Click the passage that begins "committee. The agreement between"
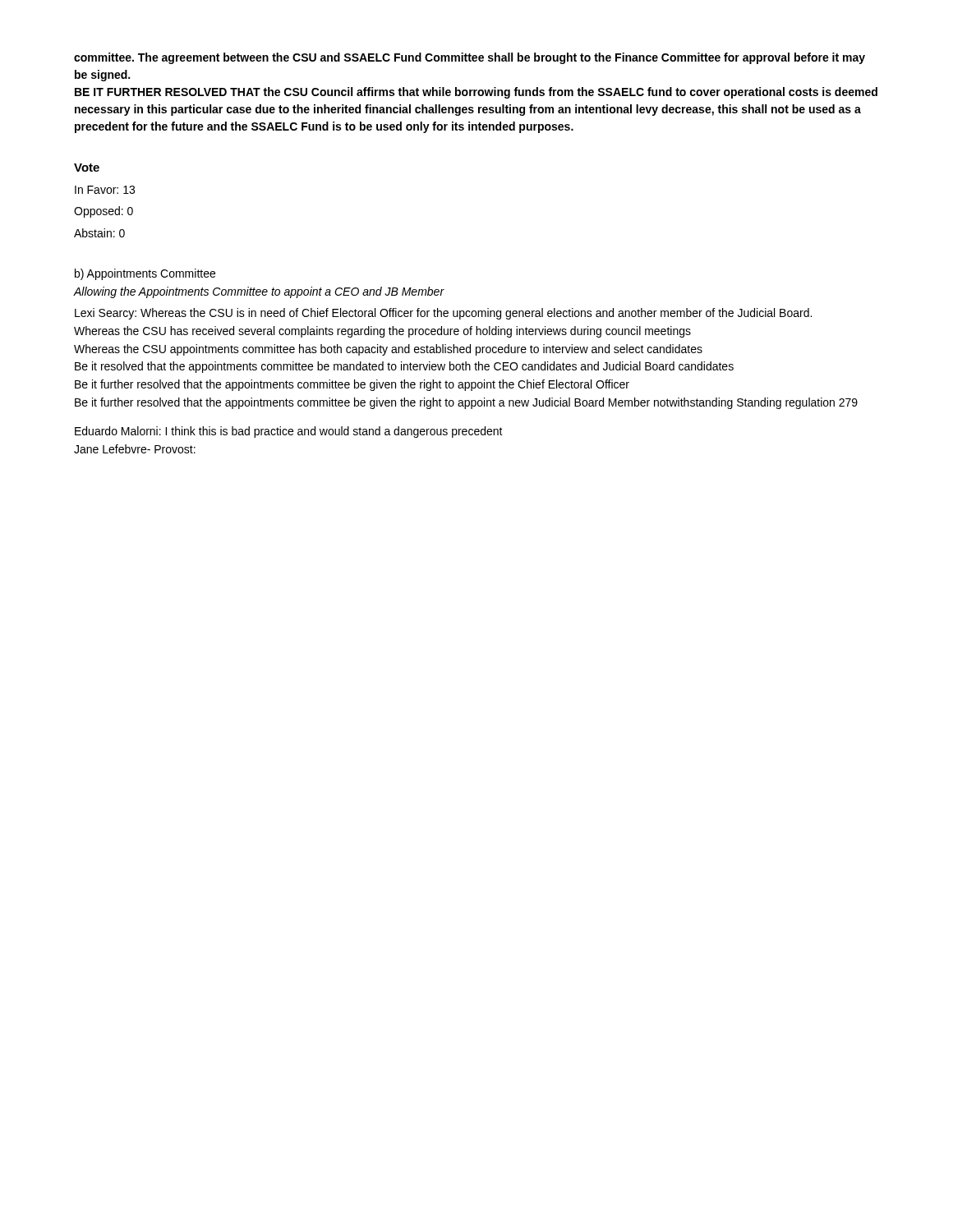This screenshot has height=1232, width=953. coord(476,92)
